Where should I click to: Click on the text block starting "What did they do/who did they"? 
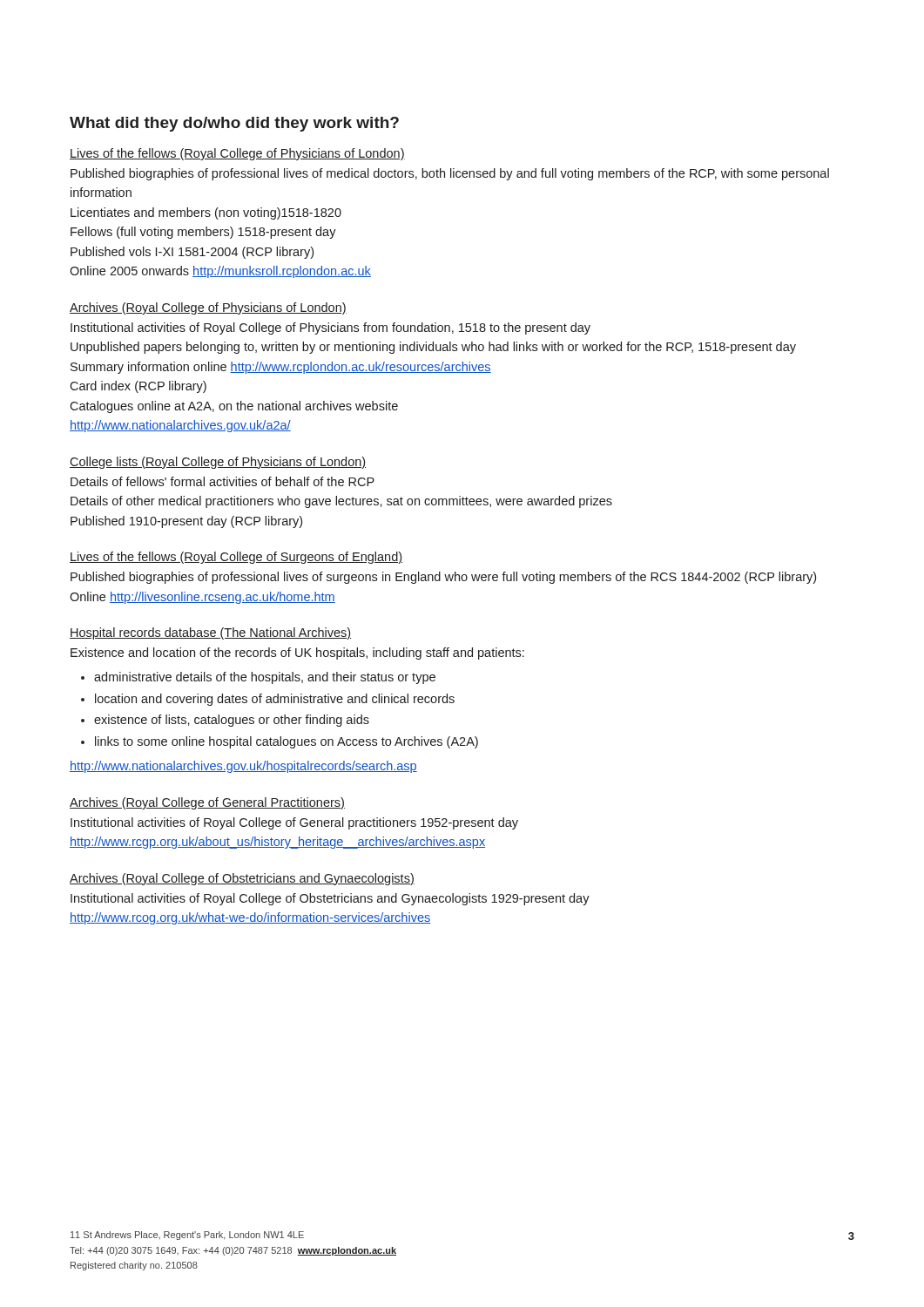click(x=234, y=124)
